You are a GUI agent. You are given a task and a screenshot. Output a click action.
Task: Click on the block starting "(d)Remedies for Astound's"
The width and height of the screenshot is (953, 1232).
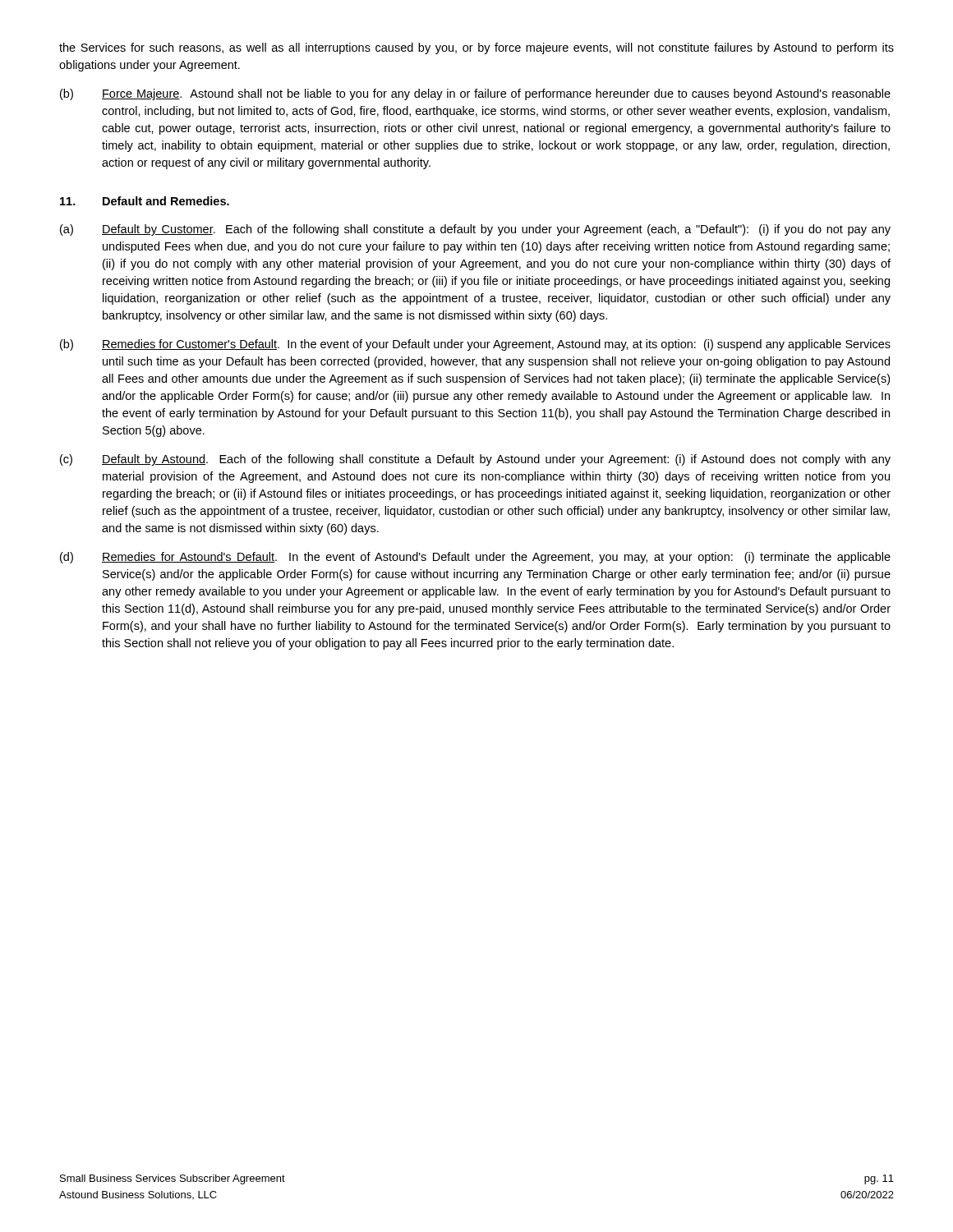pos(476,601)
